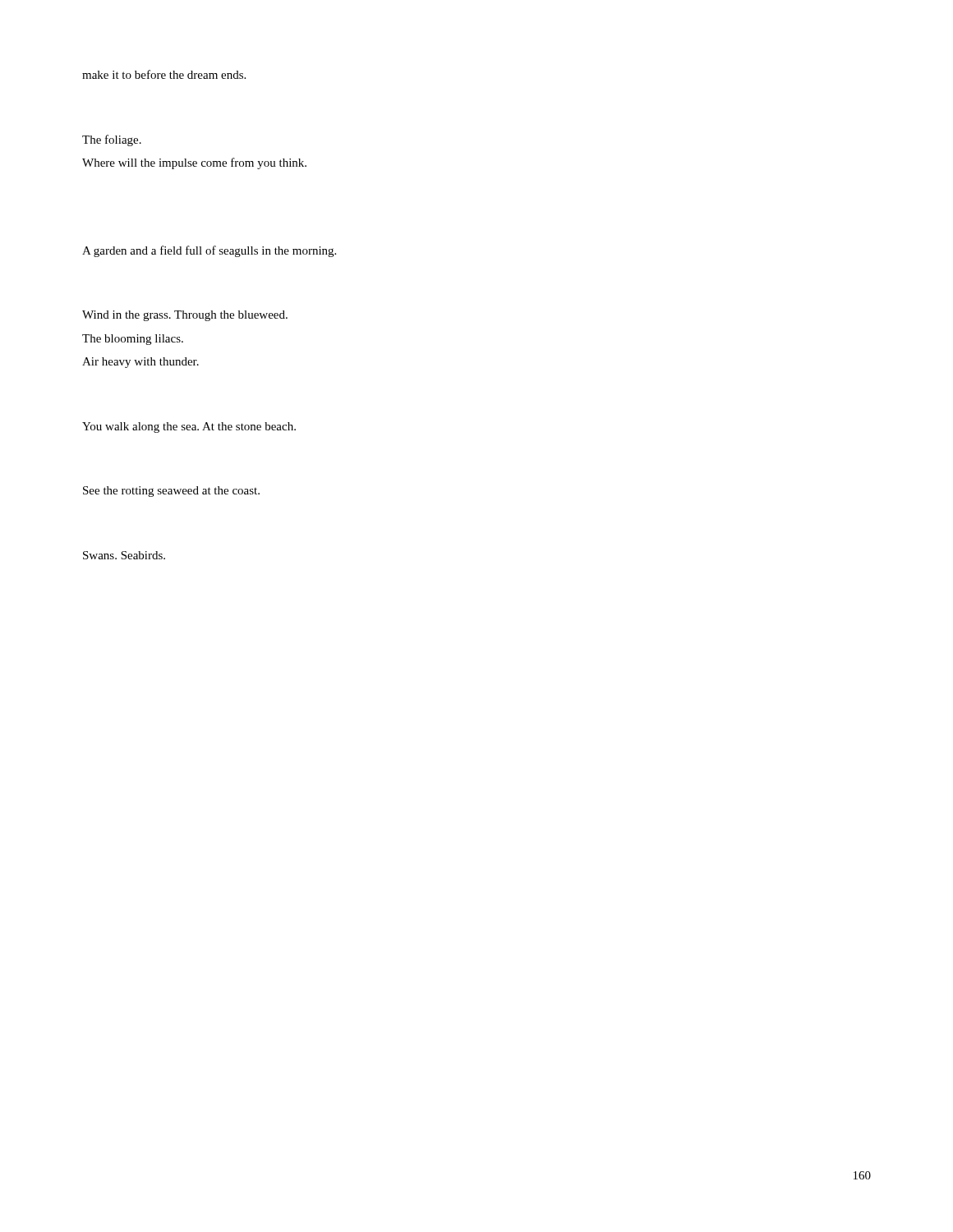Viewport: 953px width, 1232px height.
Task: Click on the text that reads "Air heavy with thunder."
Action: point(141,361)
